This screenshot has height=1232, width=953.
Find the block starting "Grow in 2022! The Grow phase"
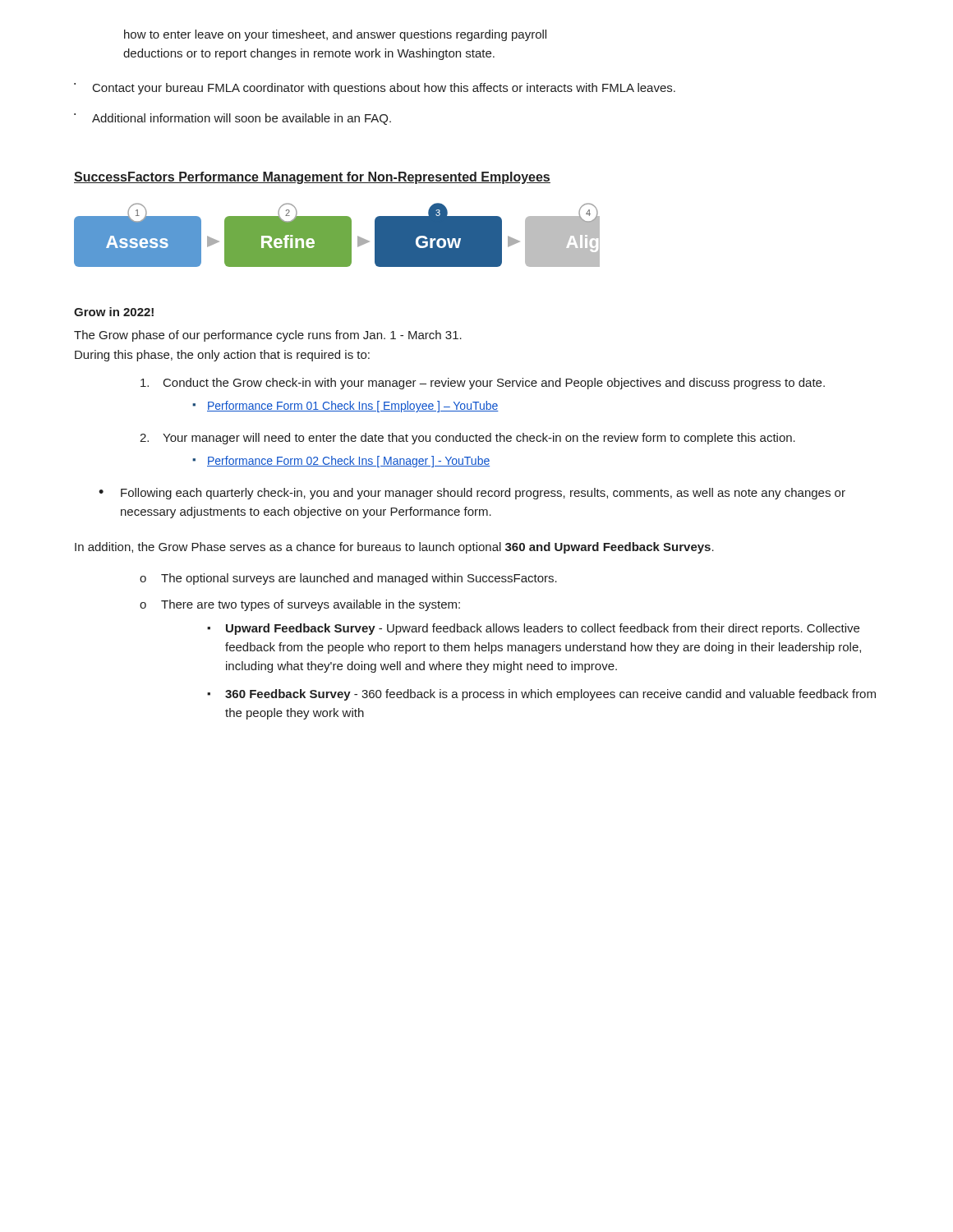(114, 312)
